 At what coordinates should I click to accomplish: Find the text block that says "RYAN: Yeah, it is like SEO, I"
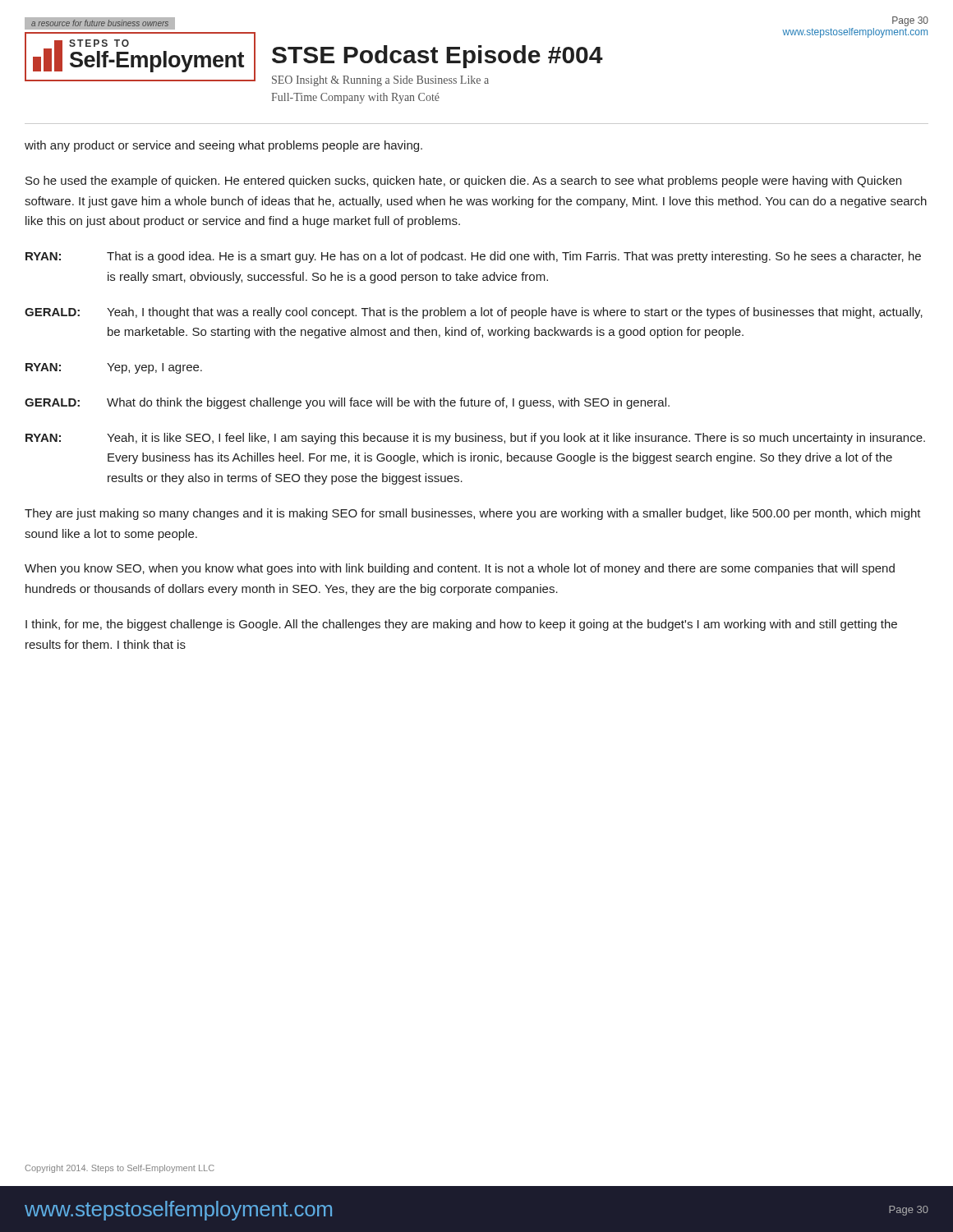476,458
